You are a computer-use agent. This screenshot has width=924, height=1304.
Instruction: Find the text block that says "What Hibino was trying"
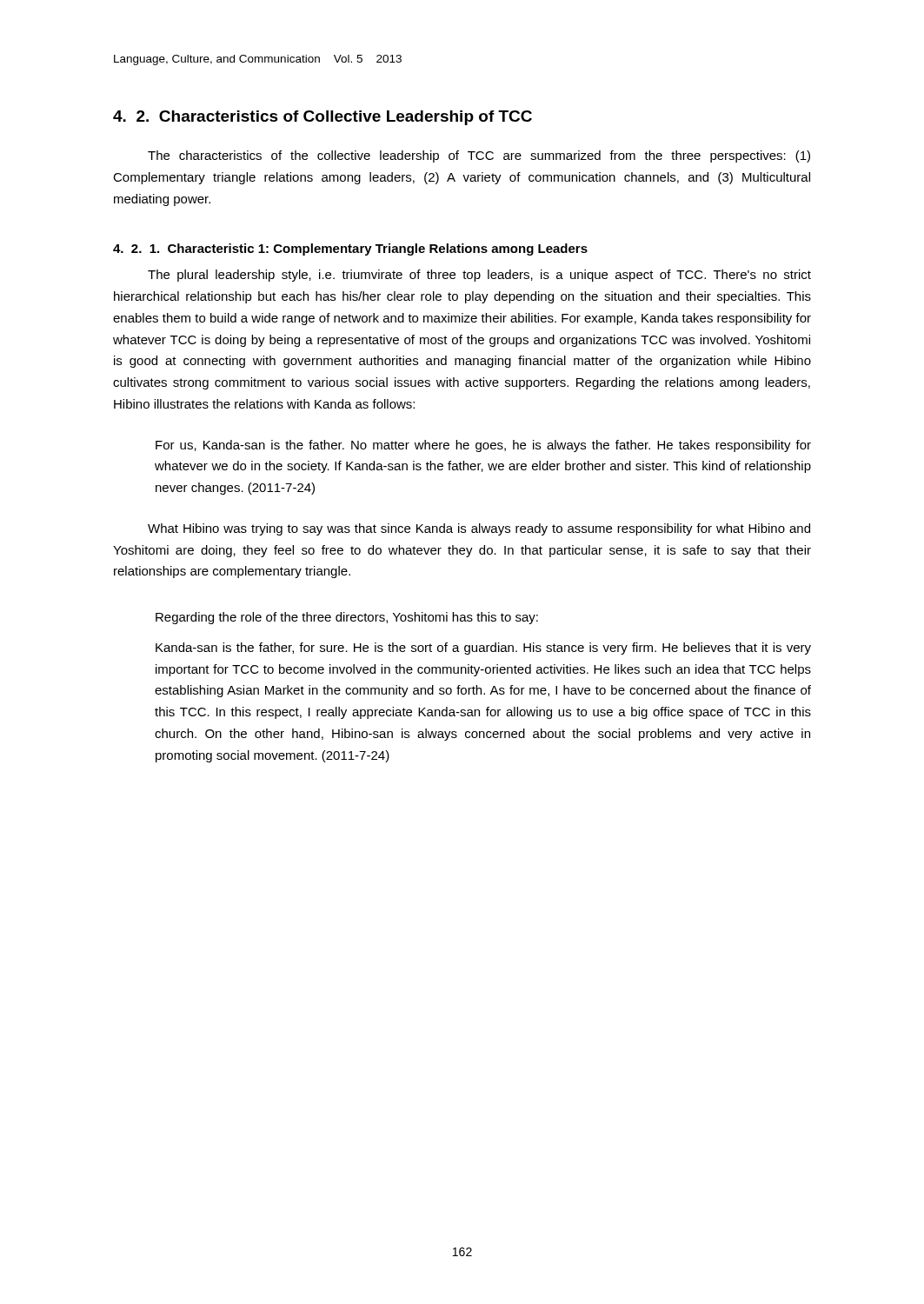(462, 549)
